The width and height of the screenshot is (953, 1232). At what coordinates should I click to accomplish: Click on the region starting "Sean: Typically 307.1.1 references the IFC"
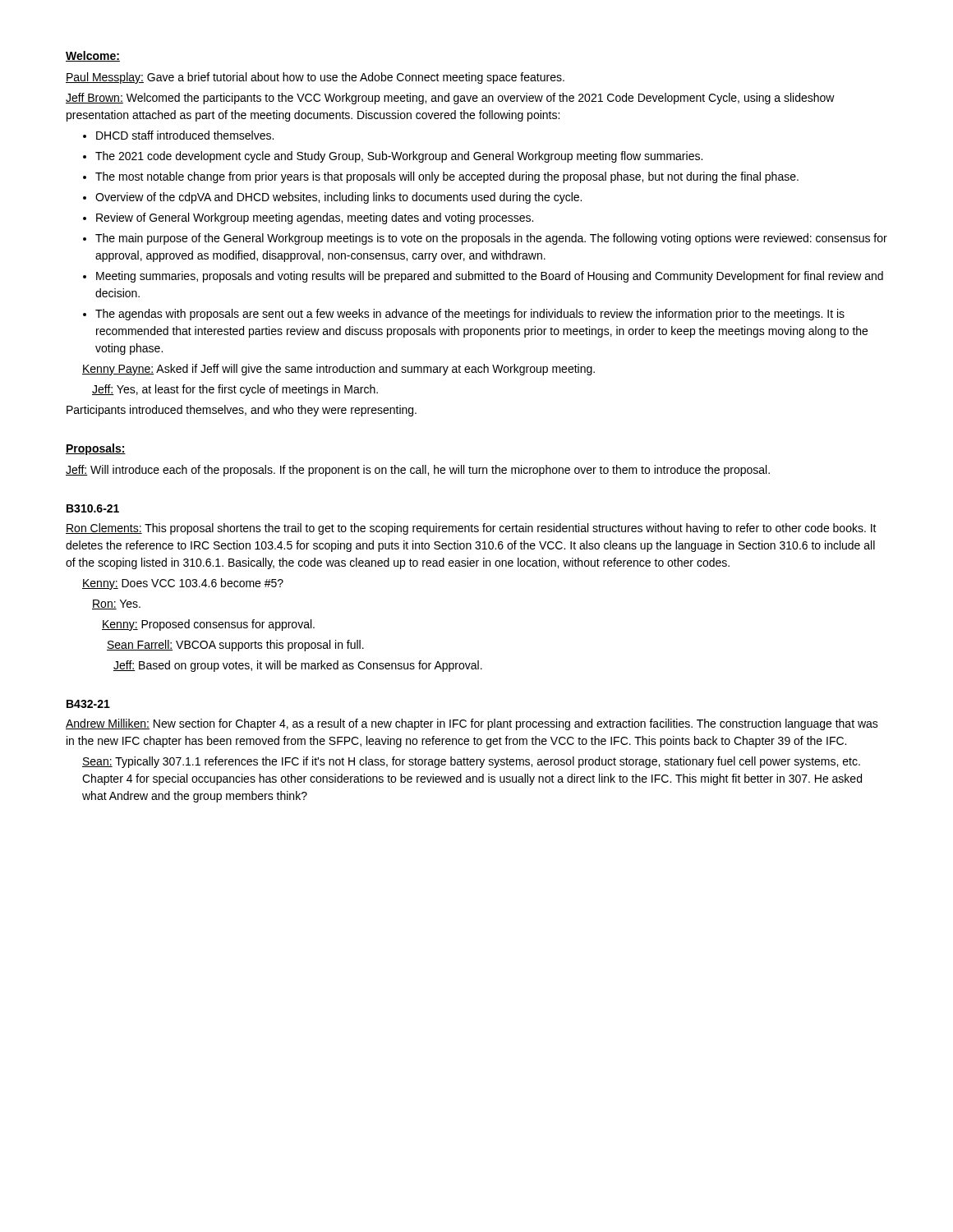[x=472, y=779]
